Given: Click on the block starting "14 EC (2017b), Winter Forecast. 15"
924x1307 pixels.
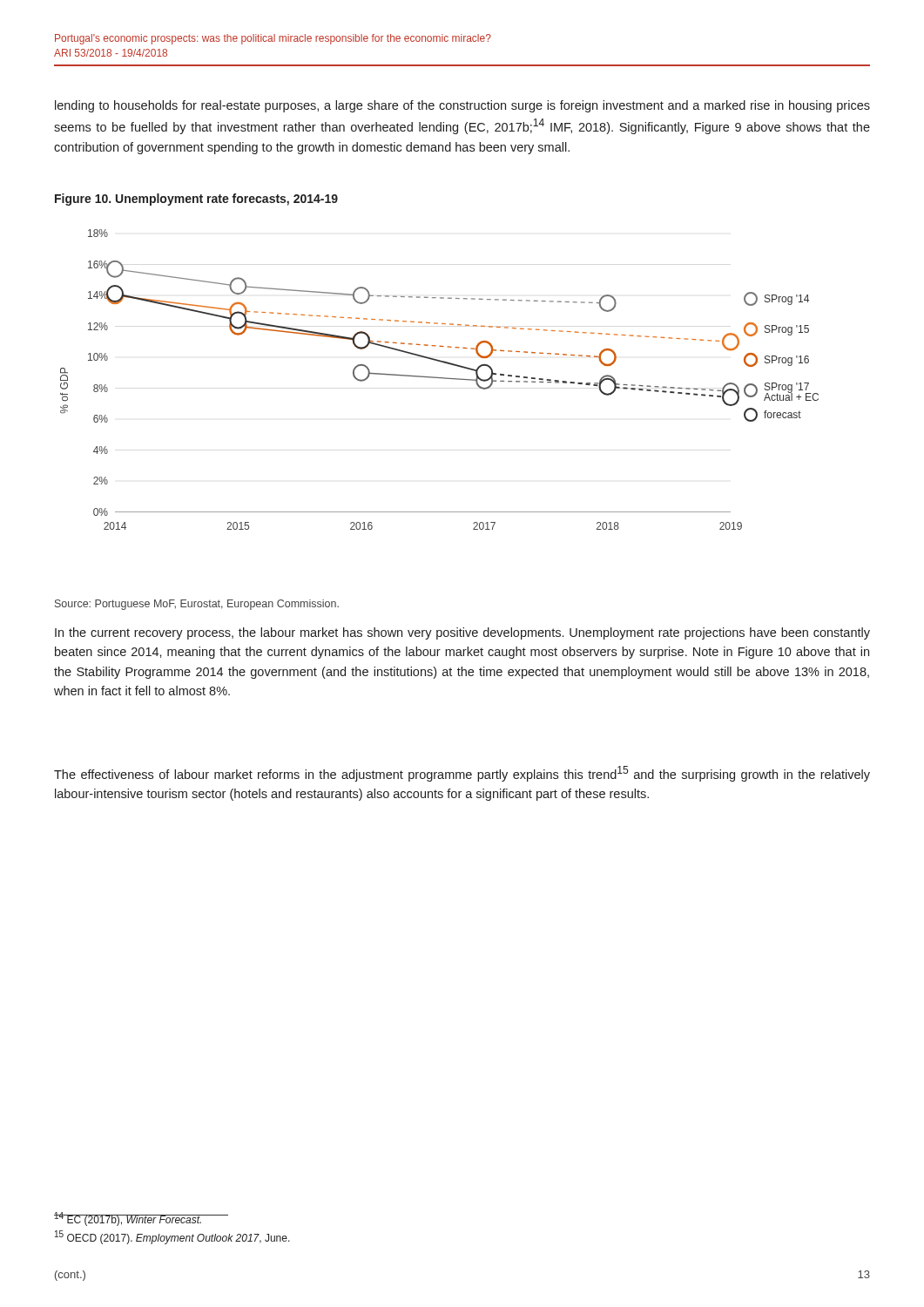Looking at the screenshot, I should click(141, 1219).
